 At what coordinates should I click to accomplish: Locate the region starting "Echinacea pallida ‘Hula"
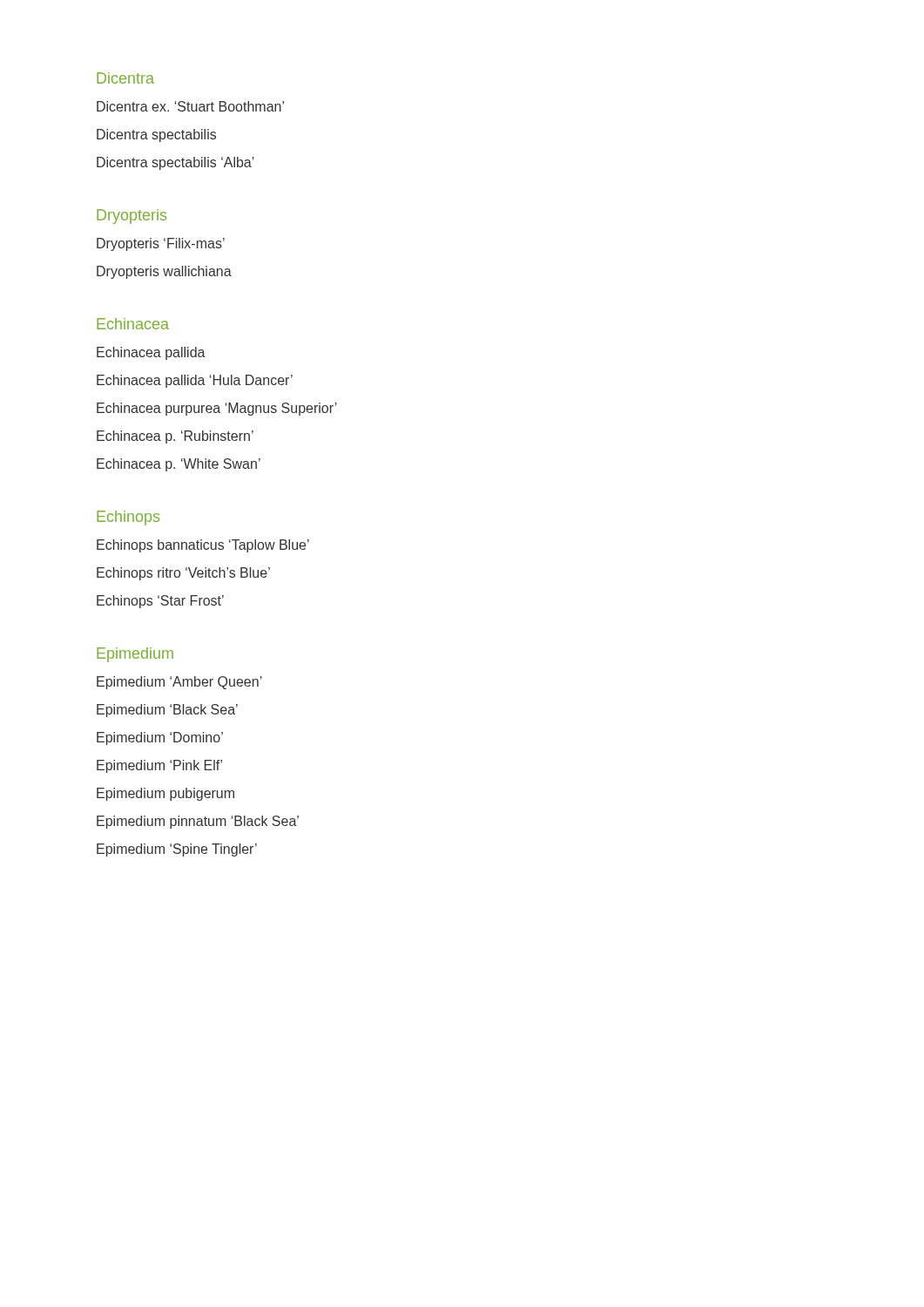(x=194, y=380)
